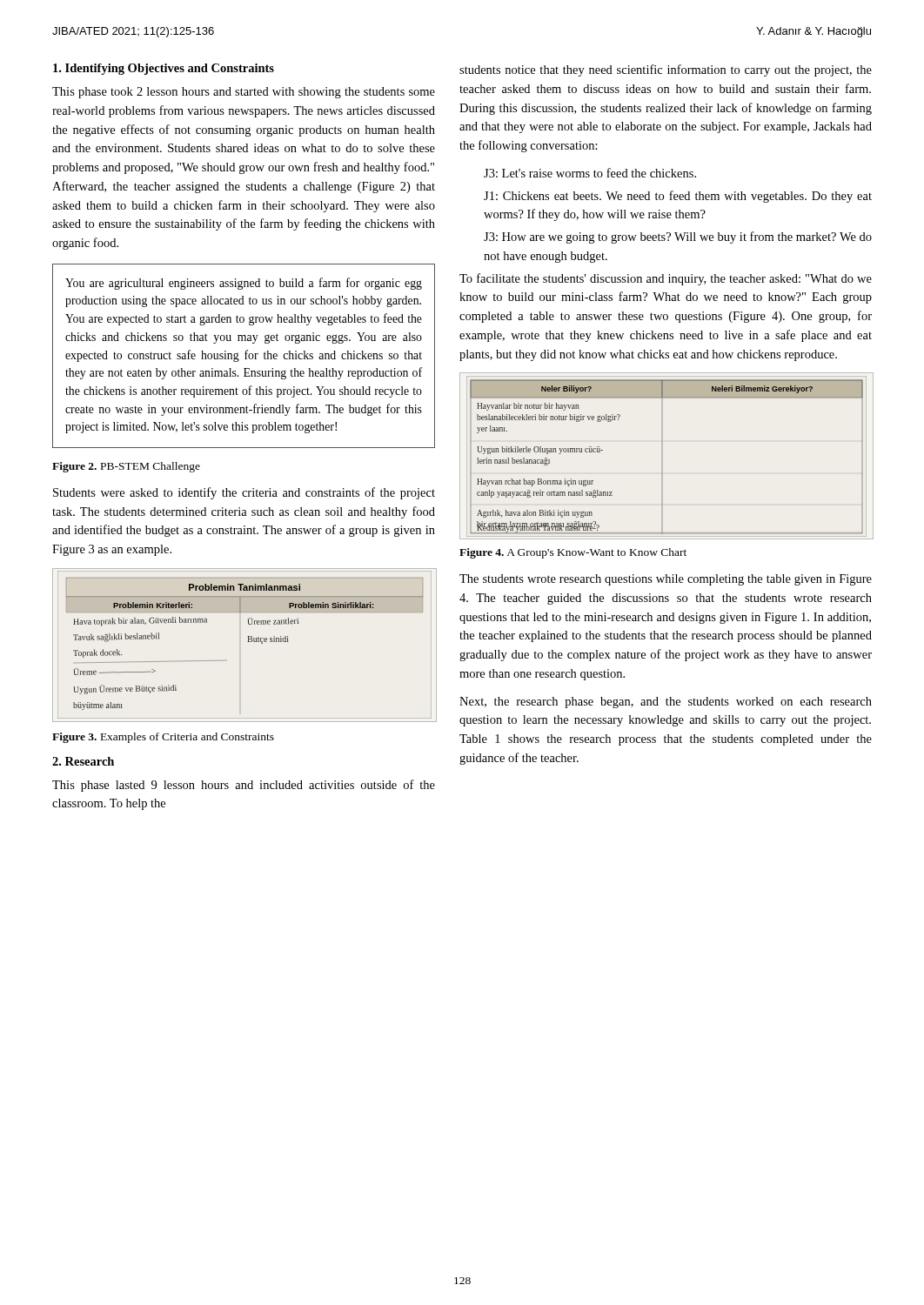Find the caption with the text "Figure 3. Examples of Criteria and Constraints"
Viewport: 924px width, 1305px height.
click(163, 736)
